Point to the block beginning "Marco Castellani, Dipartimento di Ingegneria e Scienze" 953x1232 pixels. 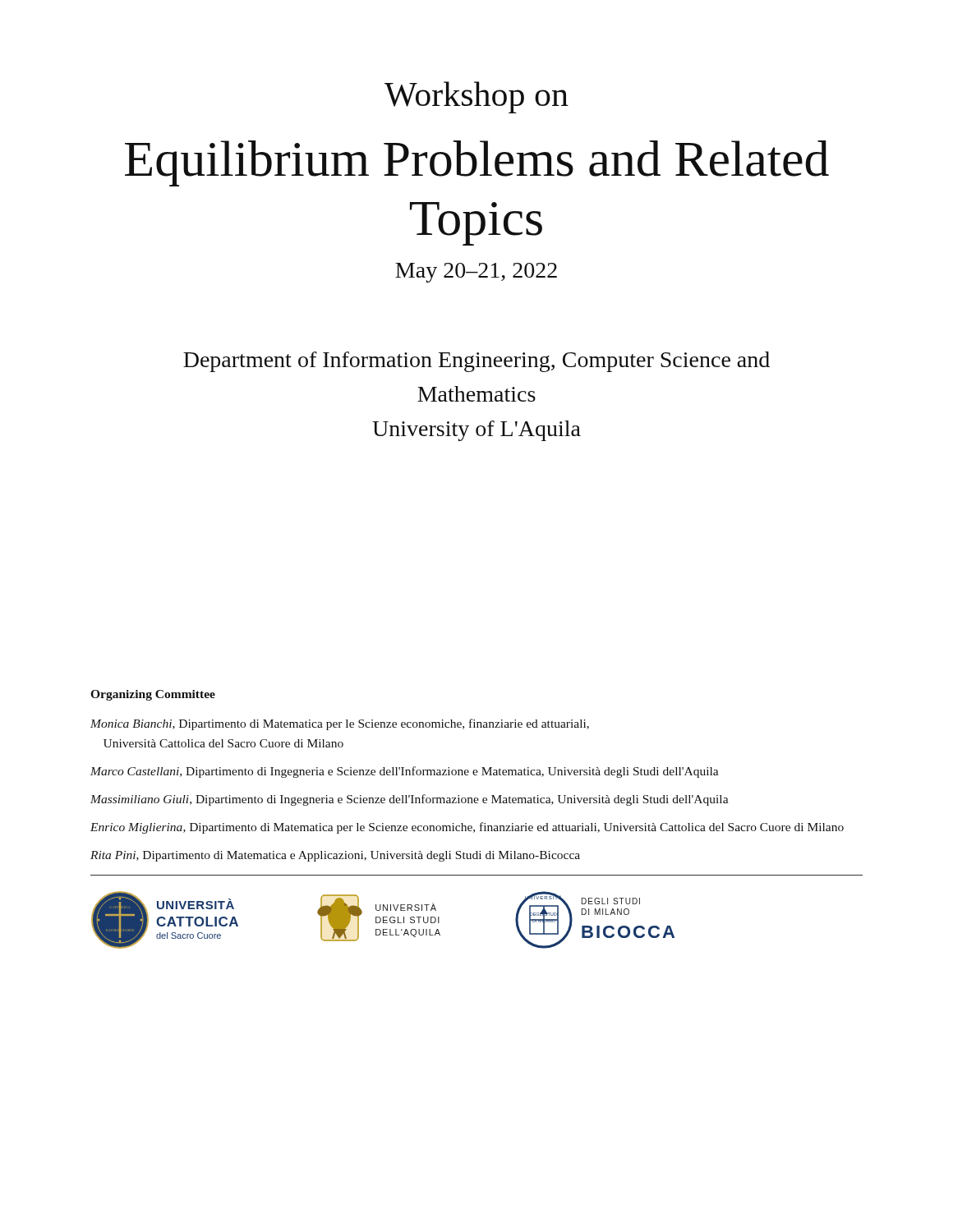[x=405, y=771]
